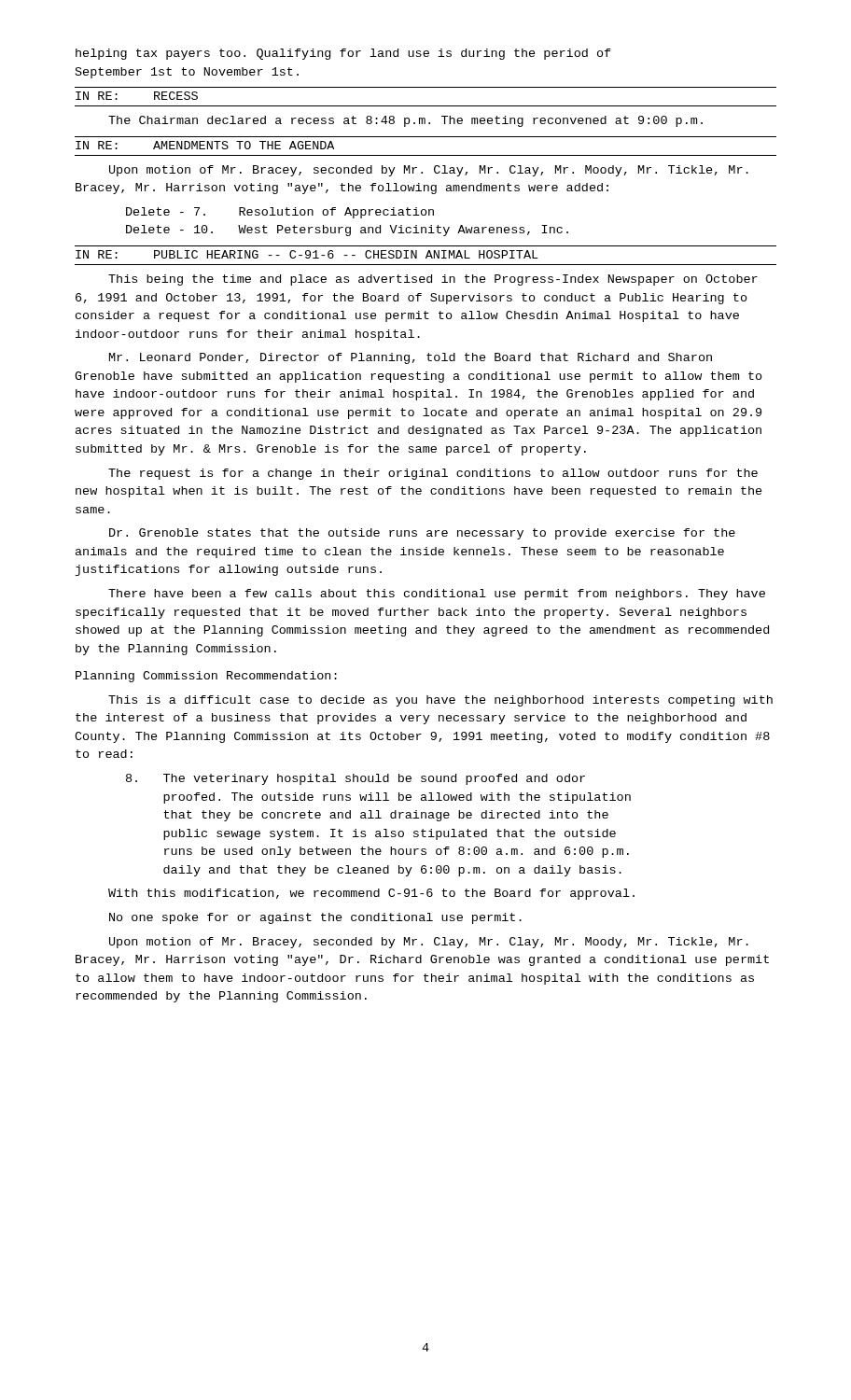
Task: Where does it say "IN RE: AMENDMENTS TO THE AGENDA"?
Action: point(426,146)
